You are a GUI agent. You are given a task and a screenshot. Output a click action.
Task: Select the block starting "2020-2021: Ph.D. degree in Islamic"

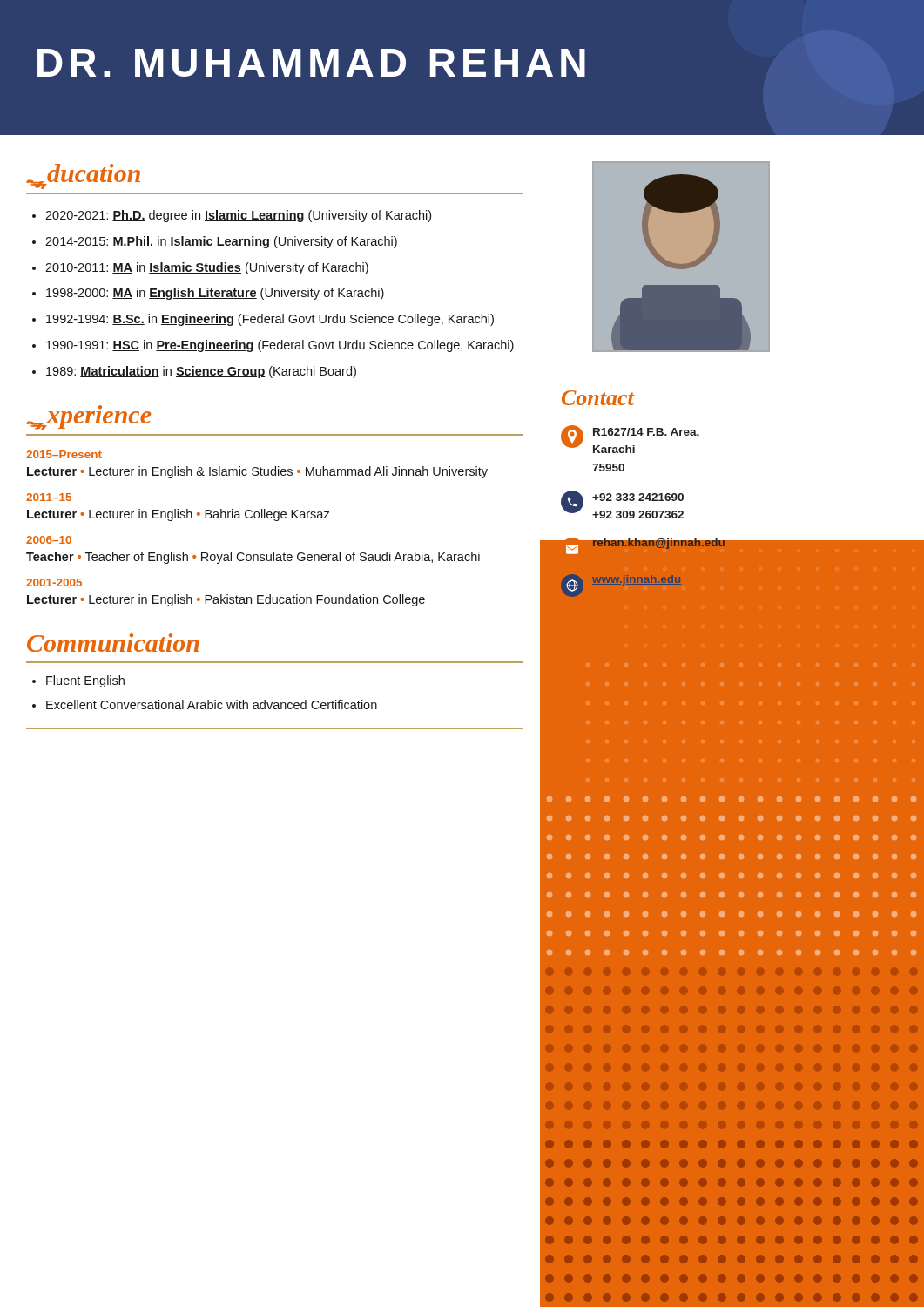pyautogui.click(x=239, y=215)
